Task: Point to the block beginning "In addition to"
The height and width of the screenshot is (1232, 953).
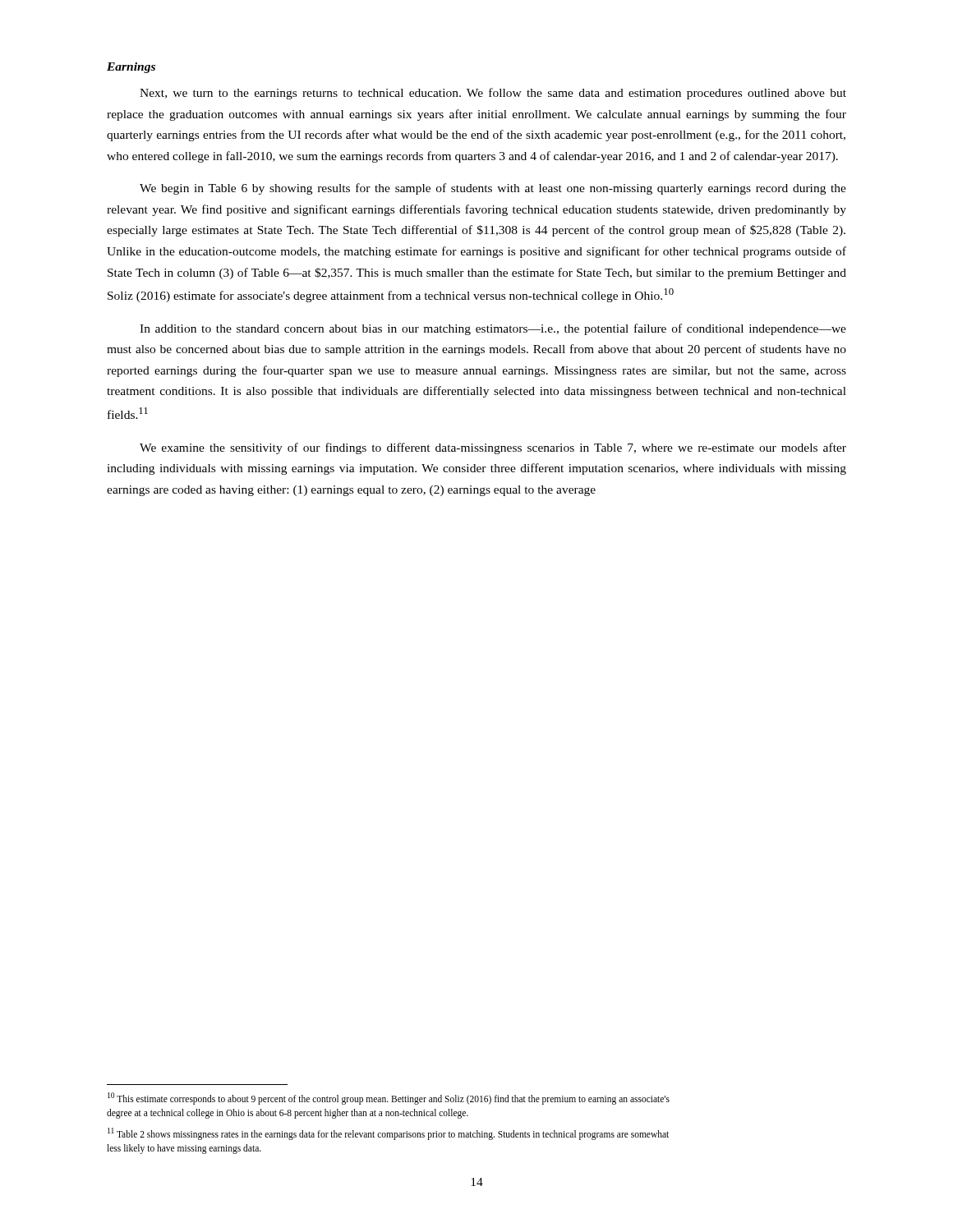Action: (476, 371)
